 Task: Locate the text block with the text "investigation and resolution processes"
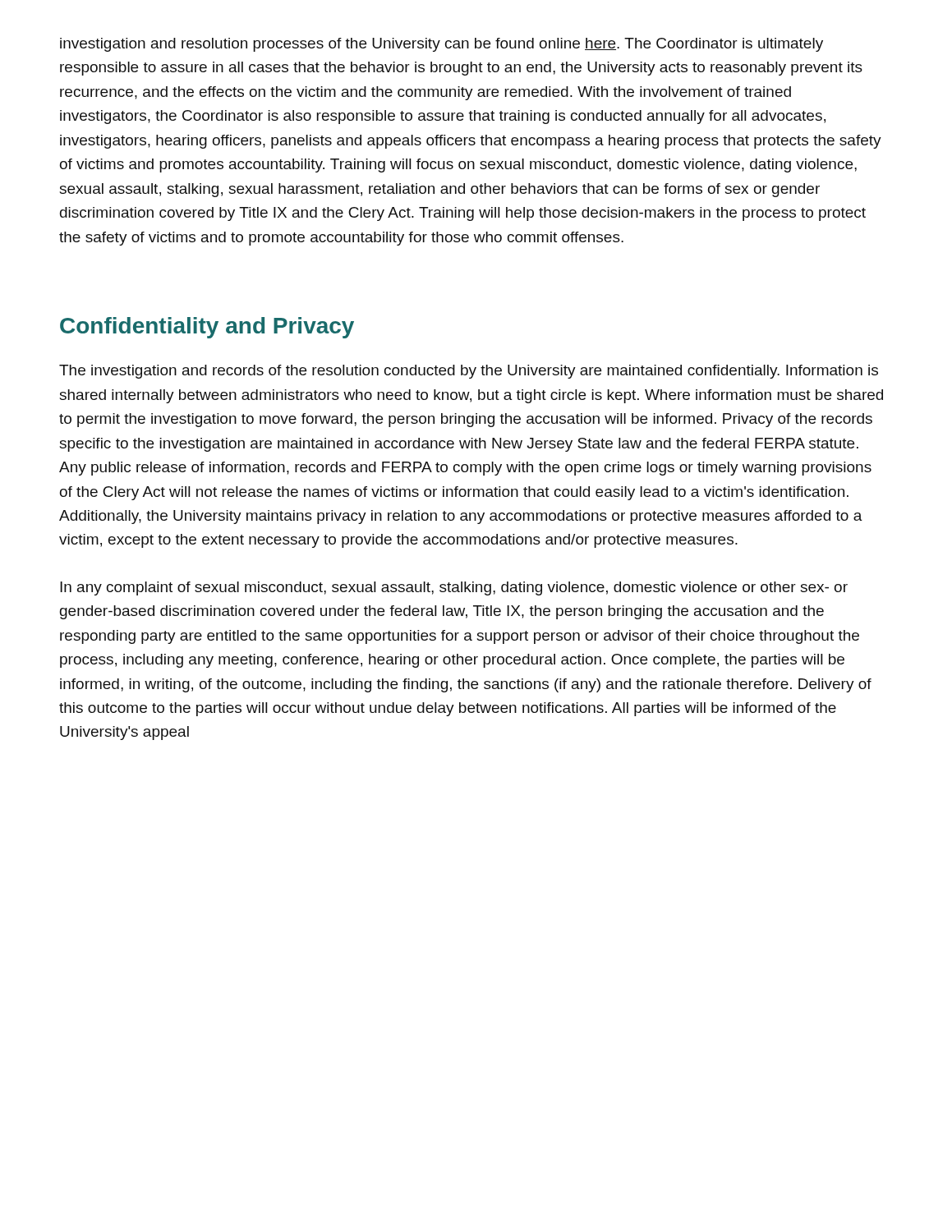click(x=470, y=140)
